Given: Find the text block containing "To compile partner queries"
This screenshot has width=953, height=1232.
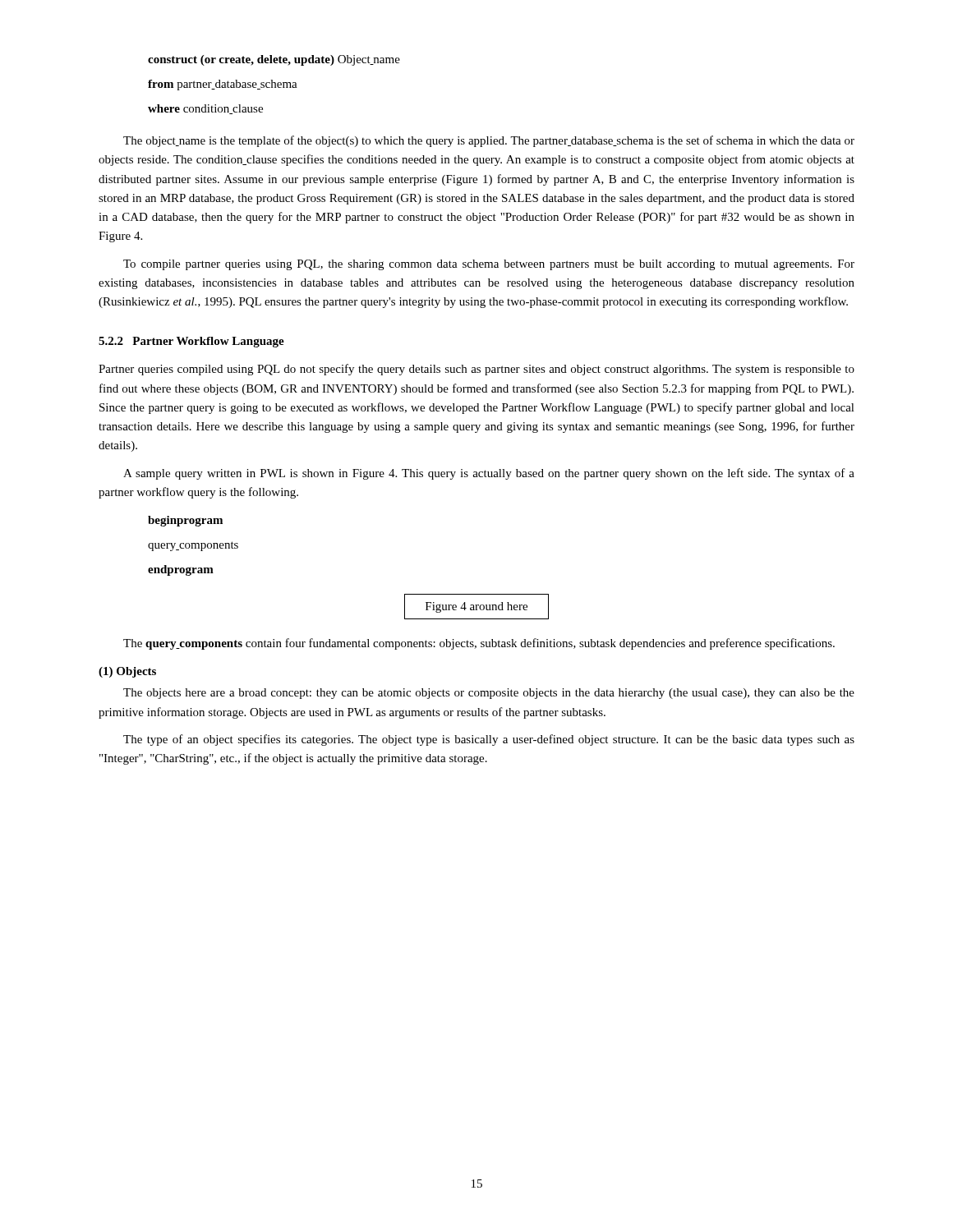Looking at the screenshot, I should click(x=476, y=283).
